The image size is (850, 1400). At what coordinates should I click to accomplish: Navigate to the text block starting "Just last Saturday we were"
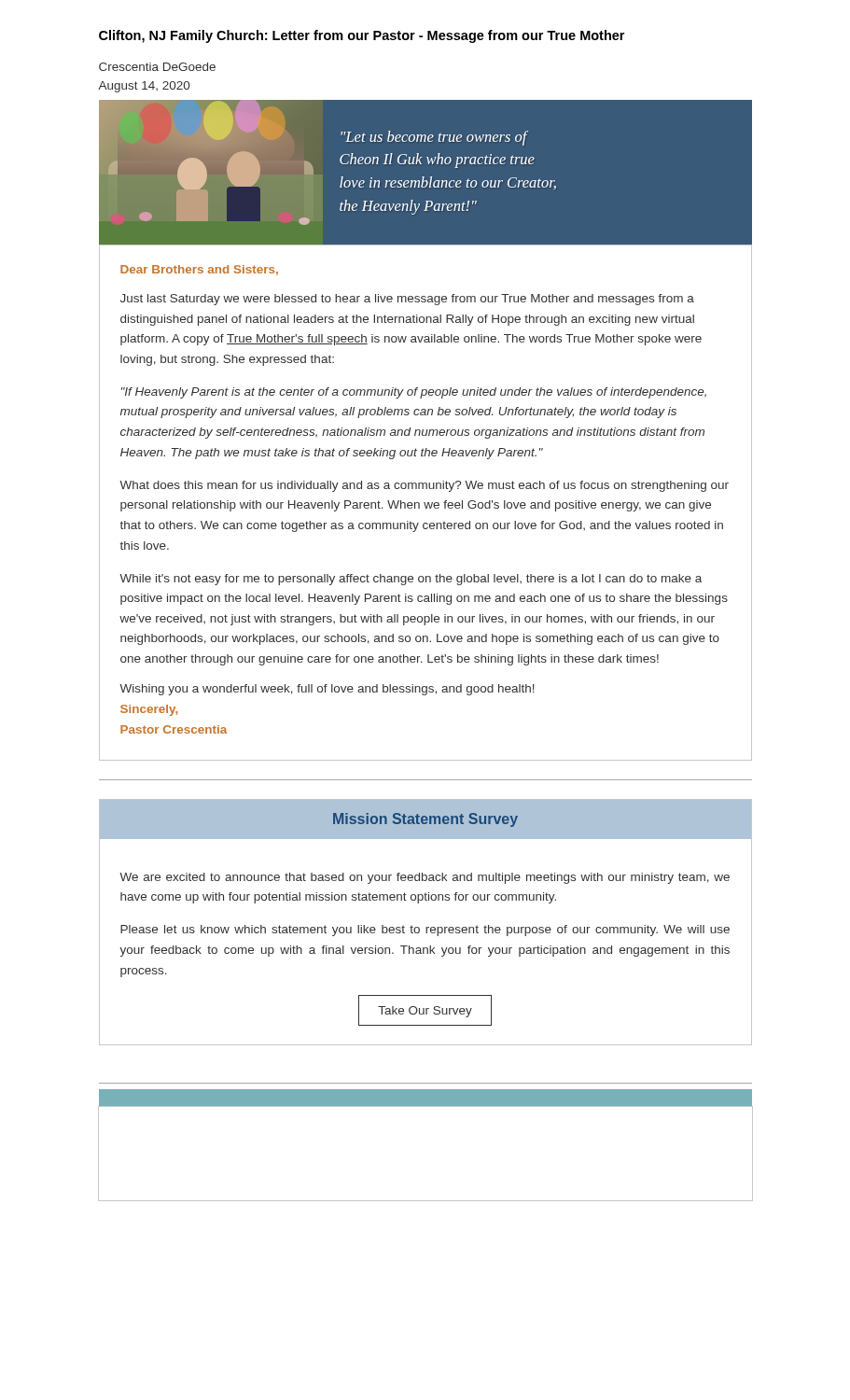(x=425, y=329)
